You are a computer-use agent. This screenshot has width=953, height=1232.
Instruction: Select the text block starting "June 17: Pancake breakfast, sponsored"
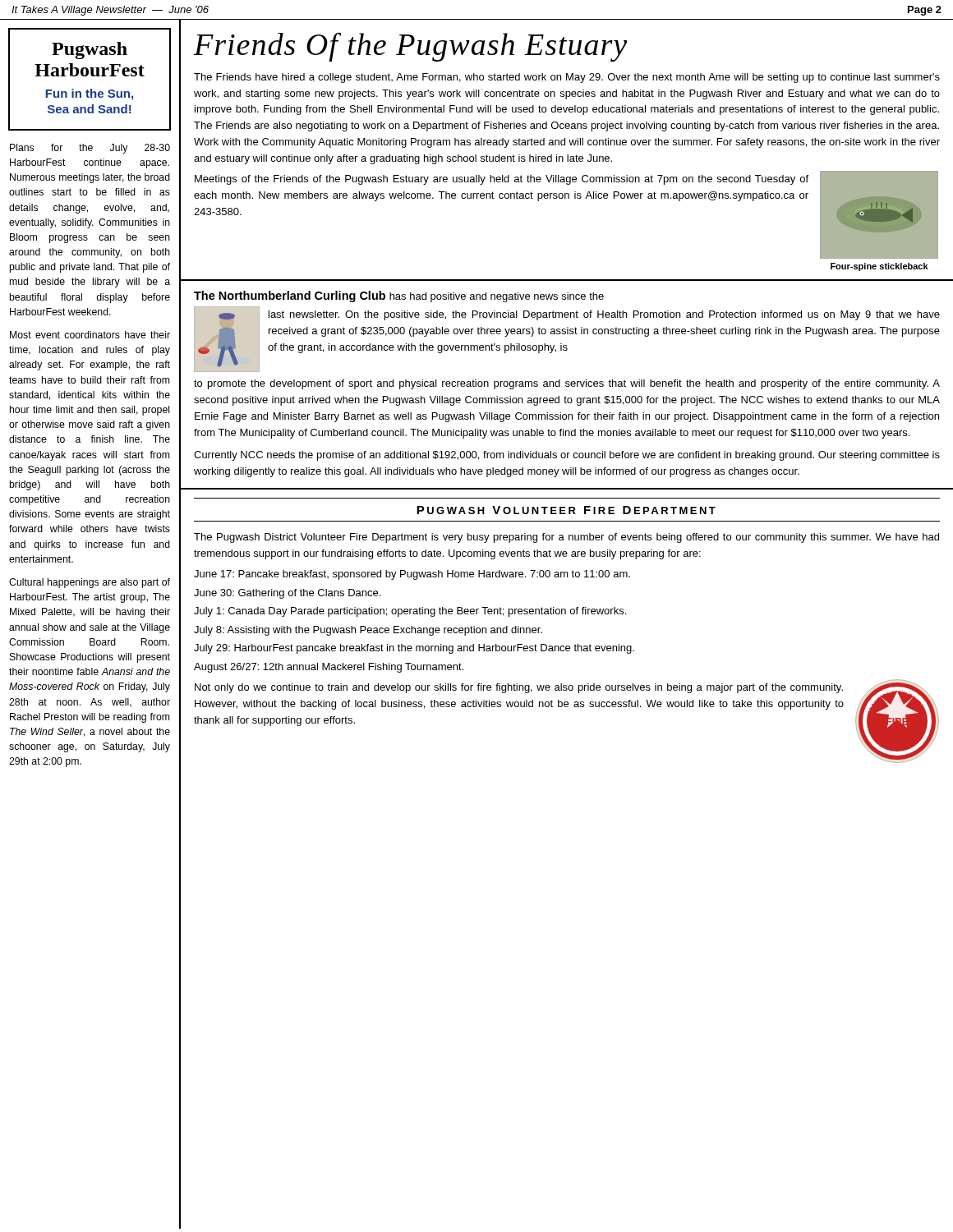(412, 574)
